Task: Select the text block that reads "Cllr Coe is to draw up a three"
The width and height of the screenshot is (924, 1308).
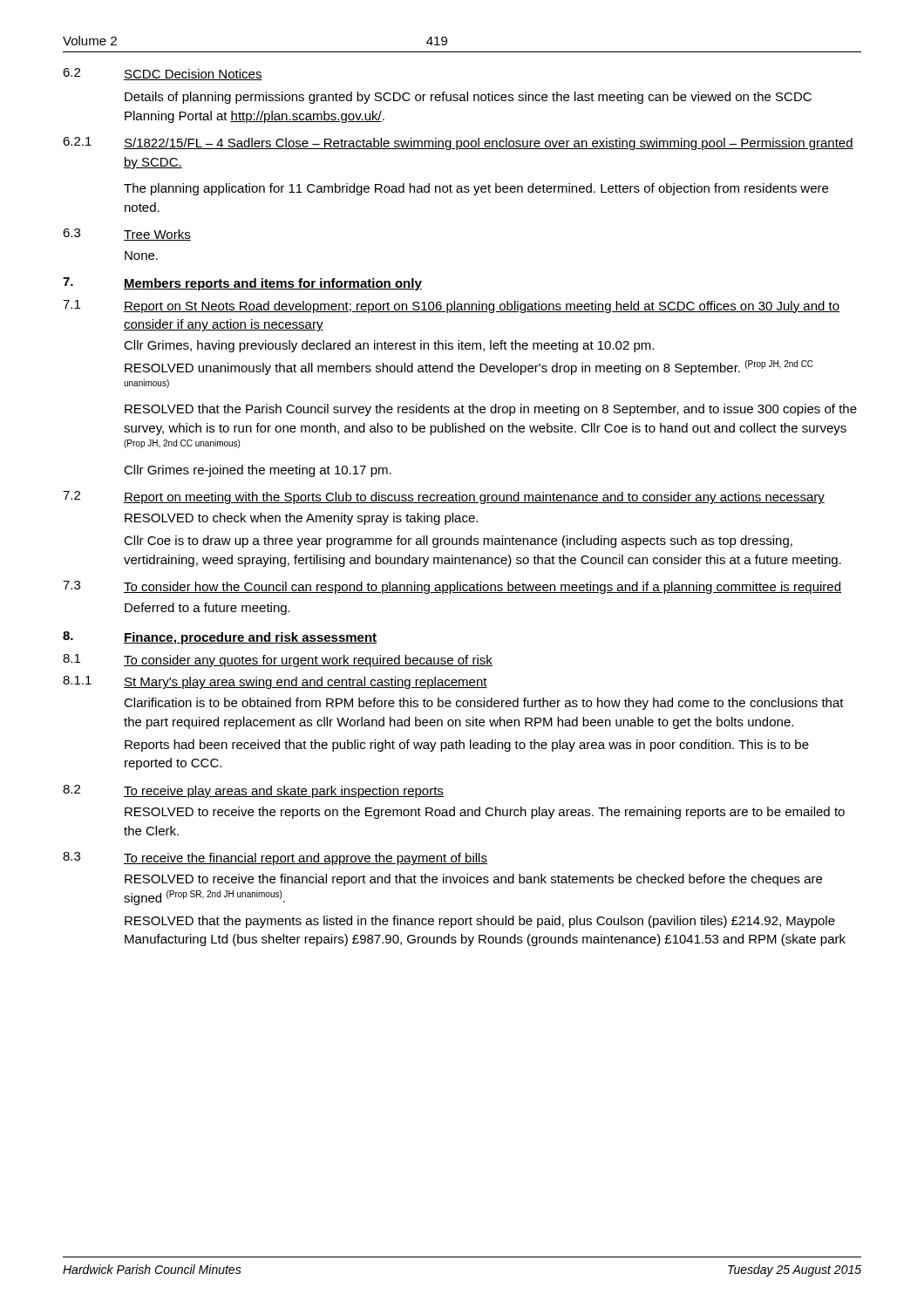Action: point(462,550)
